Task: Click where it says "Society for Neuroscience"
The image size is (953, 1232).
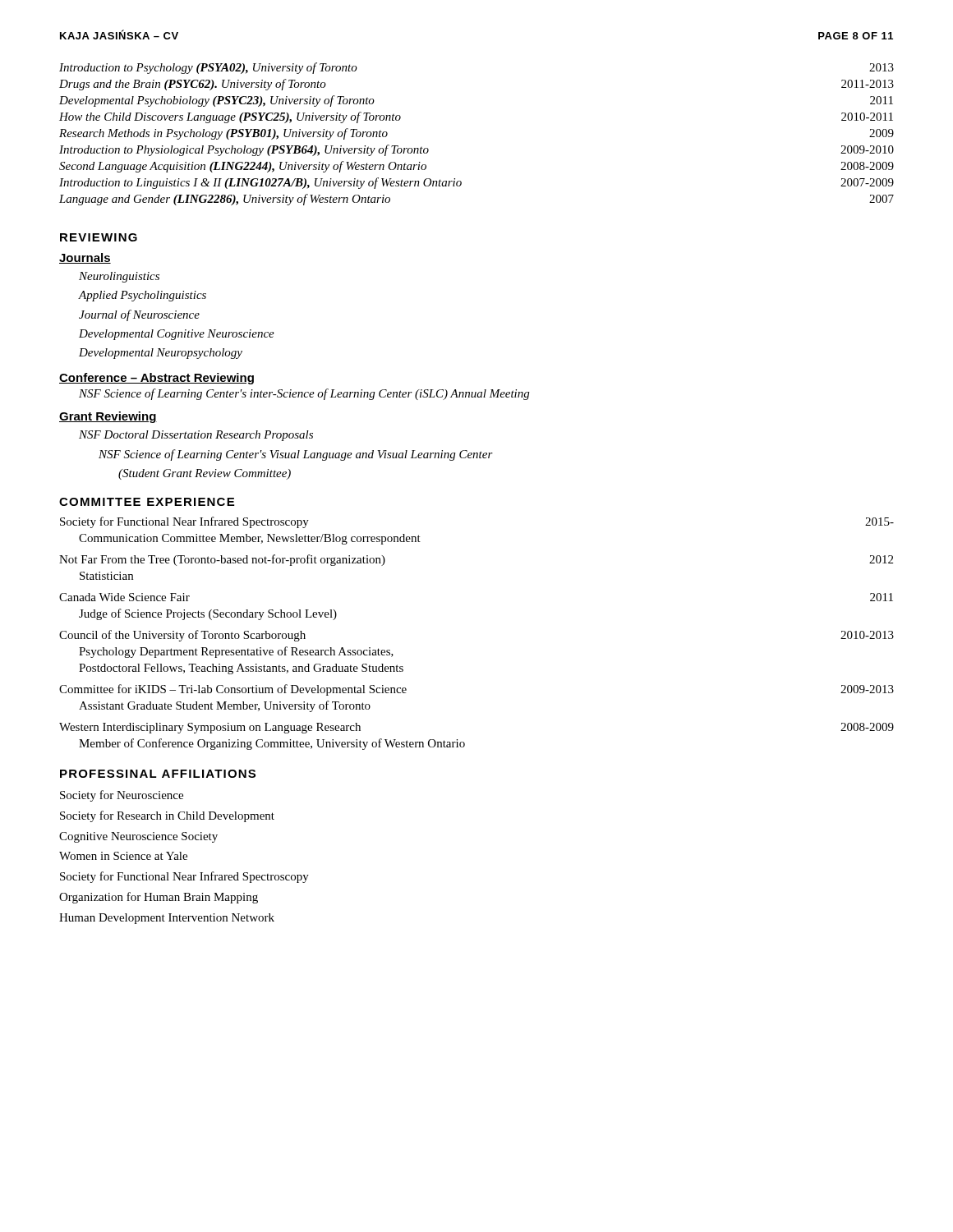Action: 121,795
